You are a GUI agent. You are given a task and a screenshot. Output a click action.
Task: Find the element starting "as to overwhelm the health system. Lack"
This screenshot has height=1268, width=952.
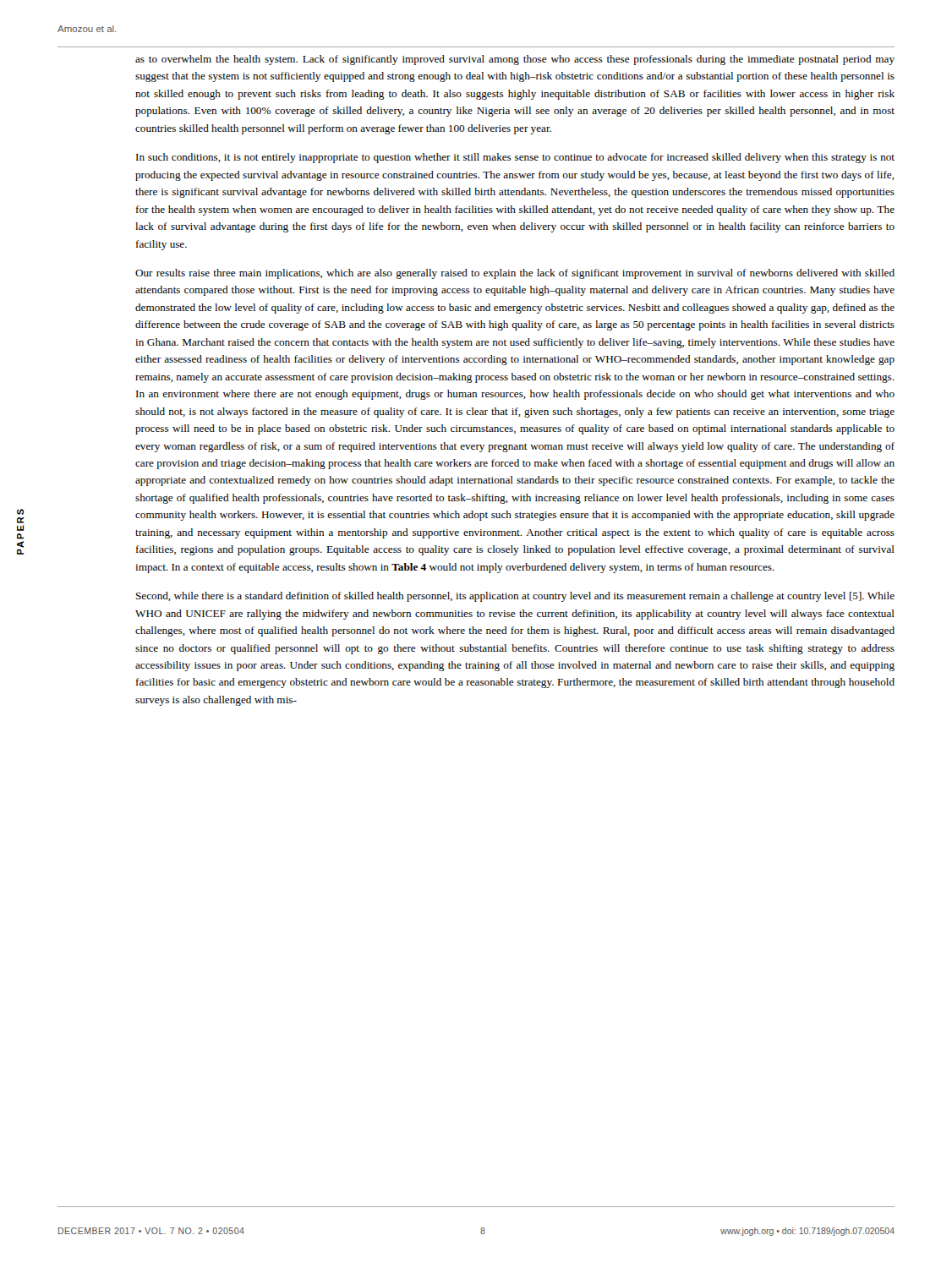515,93
